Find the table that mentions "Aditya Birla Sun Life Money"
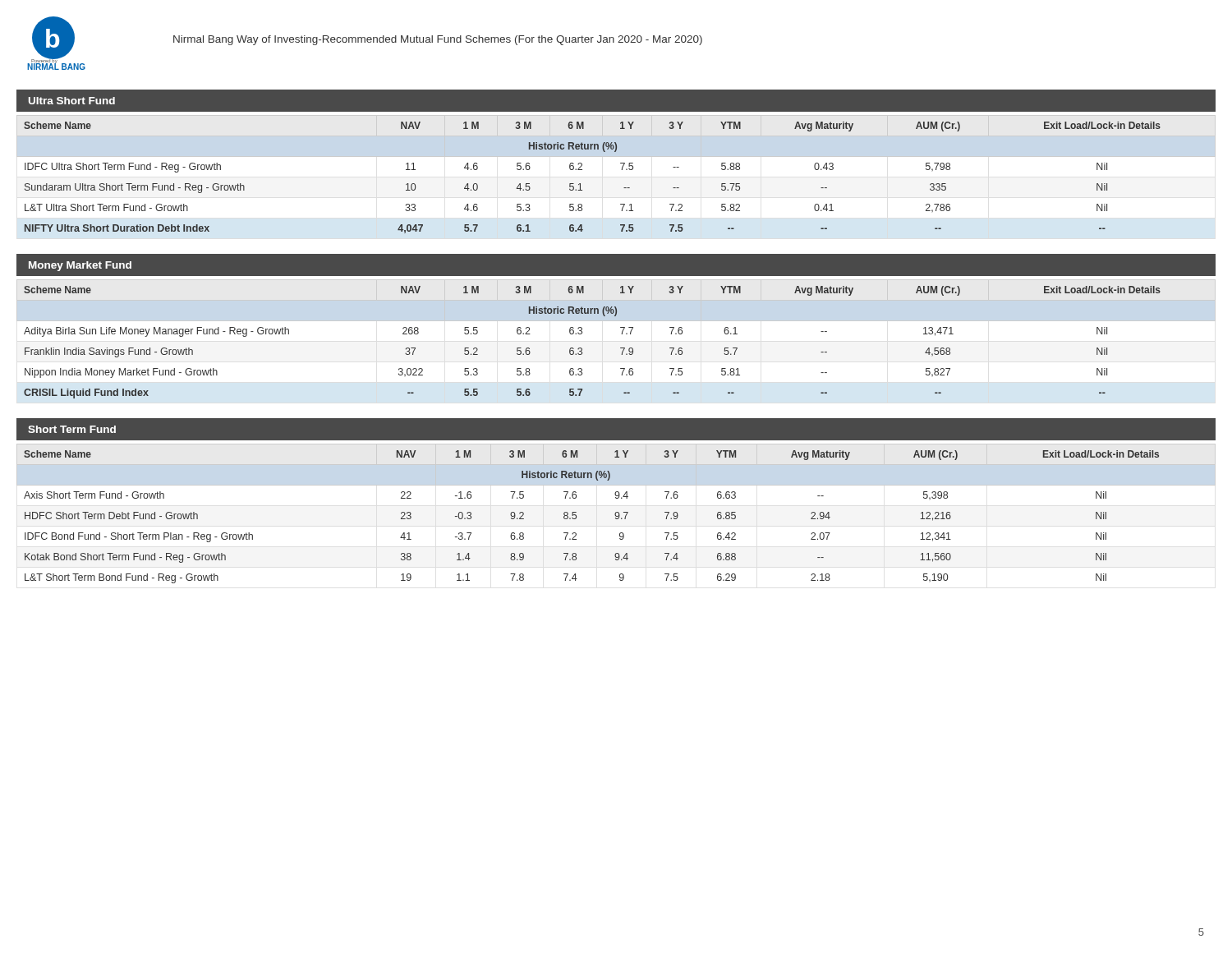Image resolution: width=1232 pixels, height=953 pixels. point(616,341)
